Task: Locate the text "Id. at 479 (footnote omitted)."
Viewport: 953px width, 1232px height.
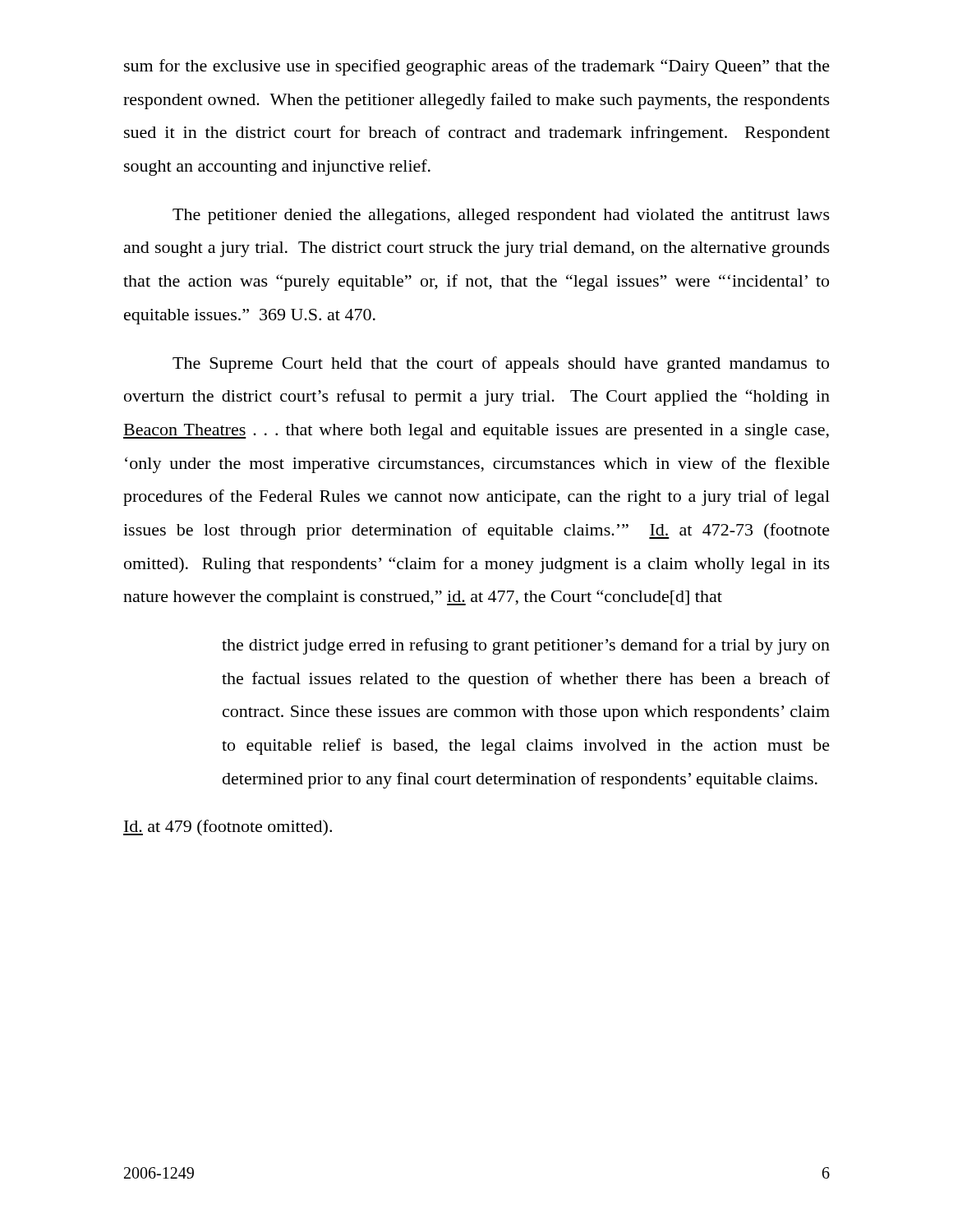Action: click(x=228, y=826)
